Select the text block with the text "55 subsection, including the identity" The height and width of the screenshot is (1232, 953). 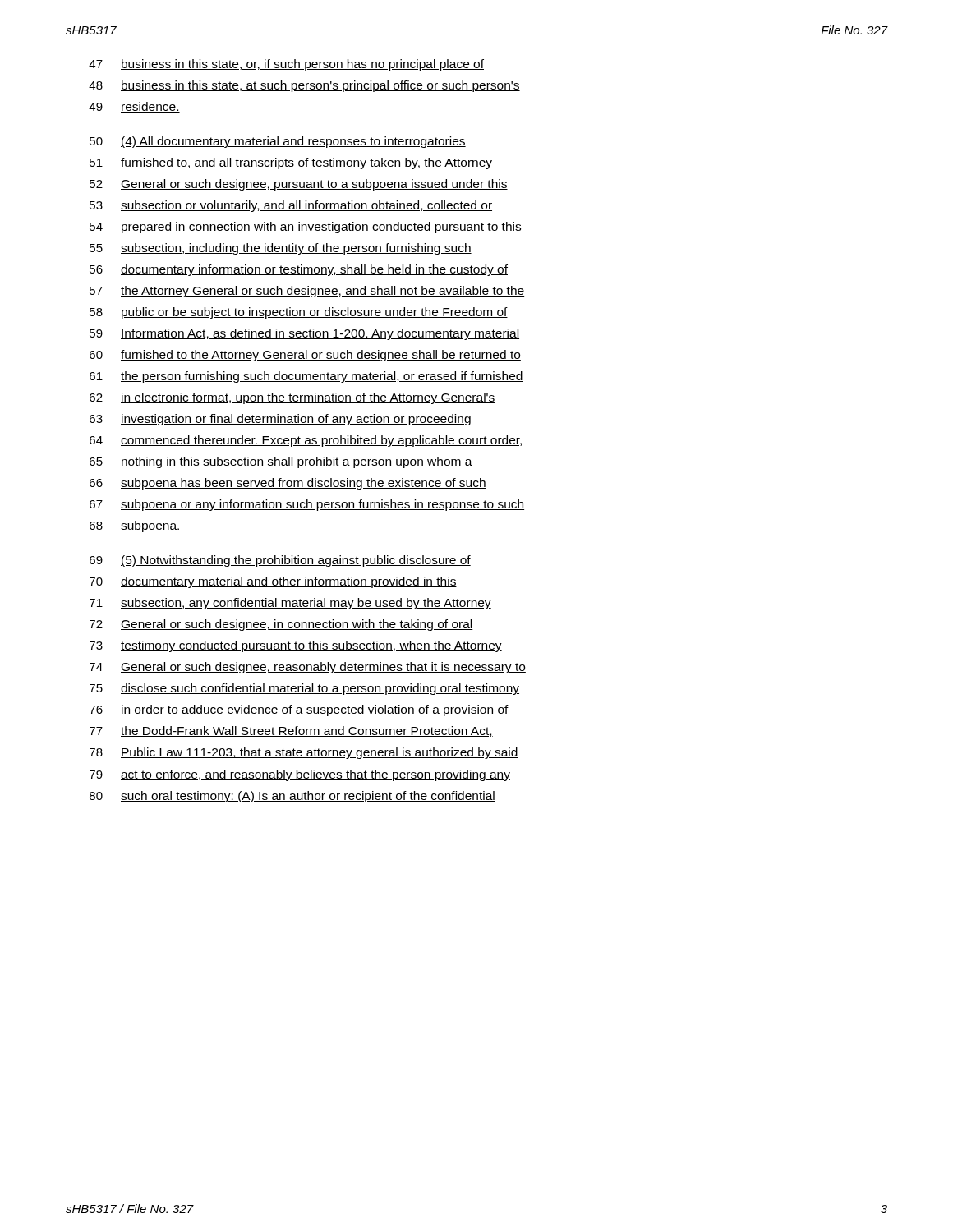point(476,248)
